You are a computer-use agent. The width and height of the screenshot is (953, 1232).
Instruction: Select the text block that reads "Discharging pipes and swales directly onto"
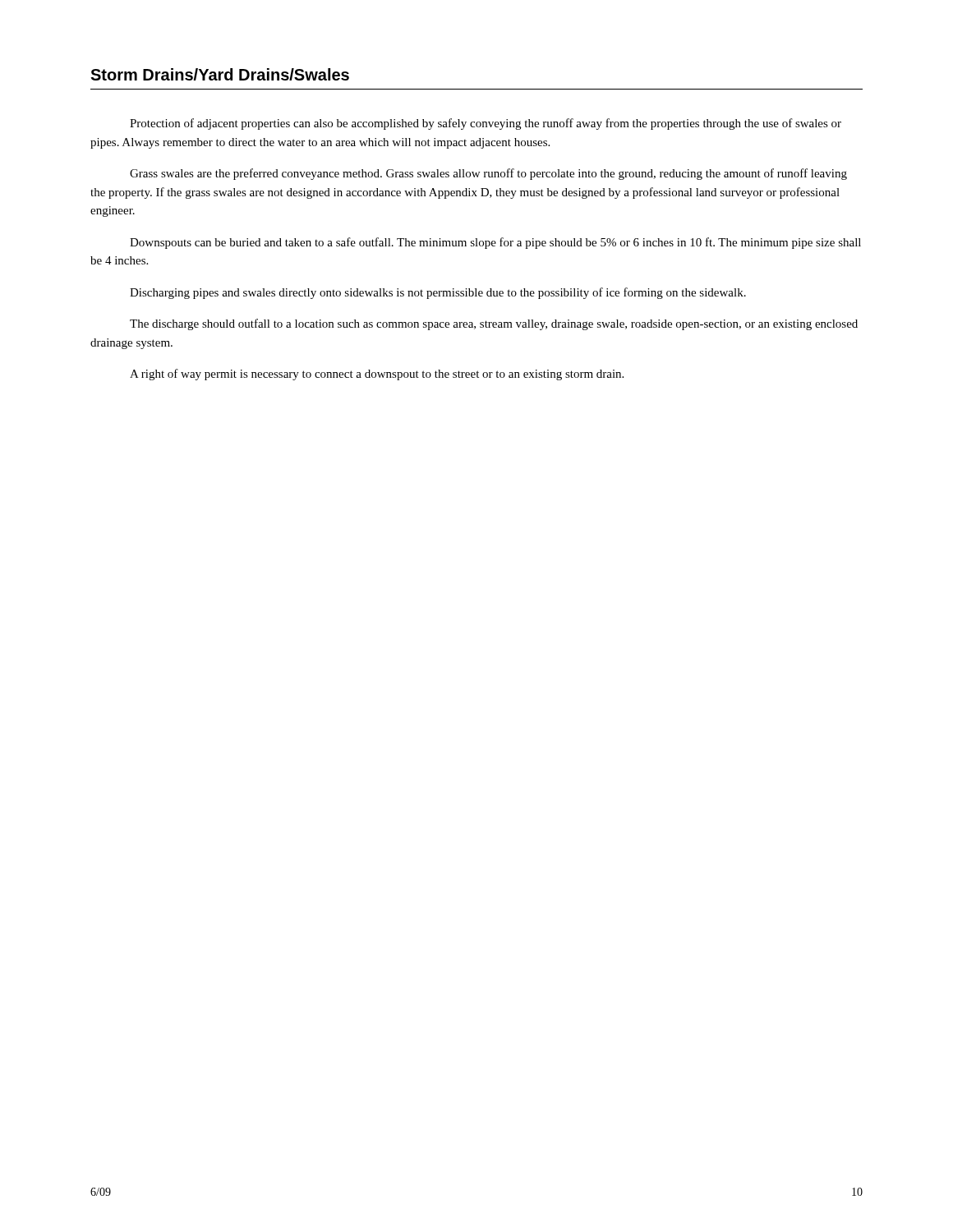[x=438, y=292]
